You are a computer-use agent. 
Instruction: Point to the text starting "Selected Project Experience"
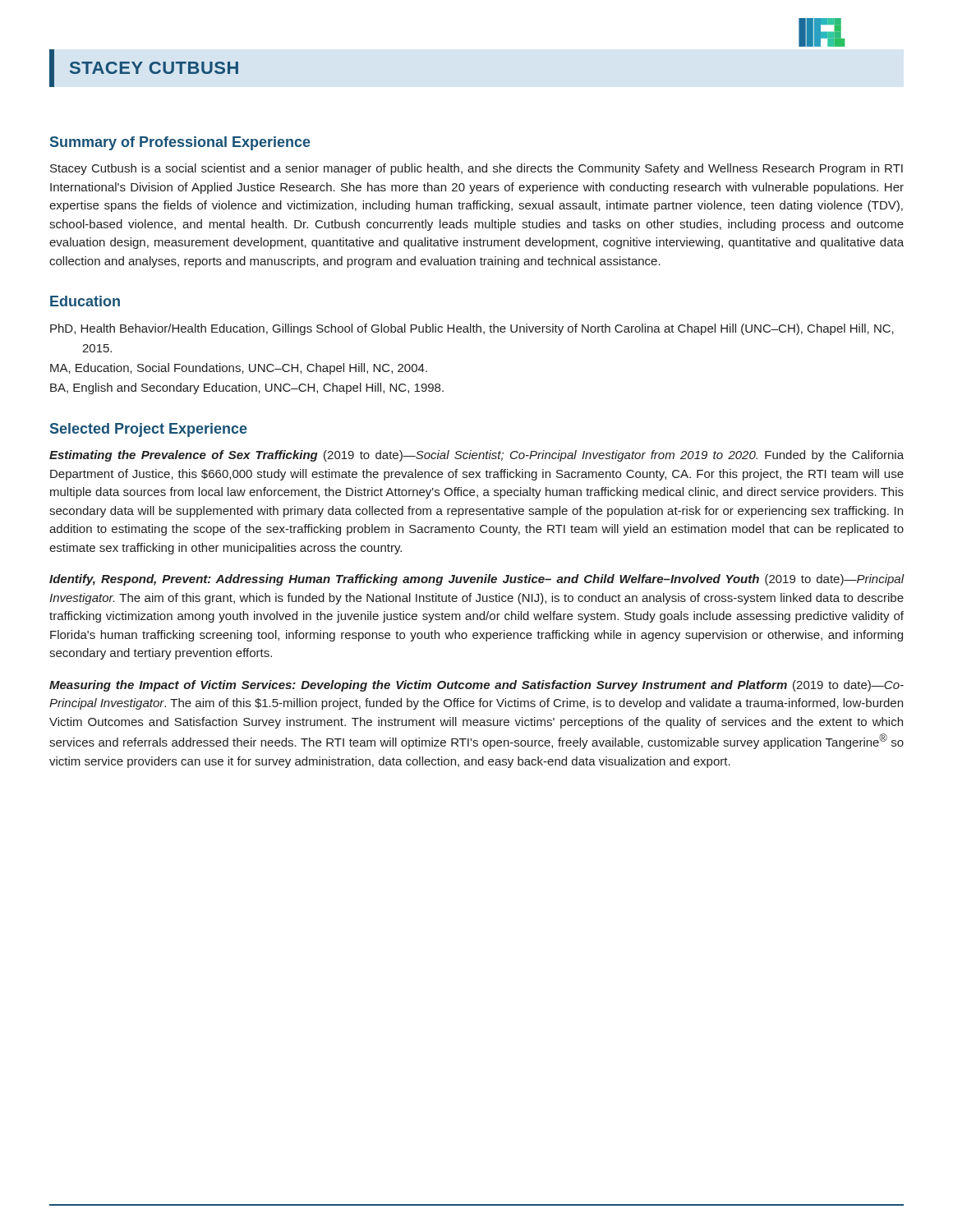coord(148,429)
